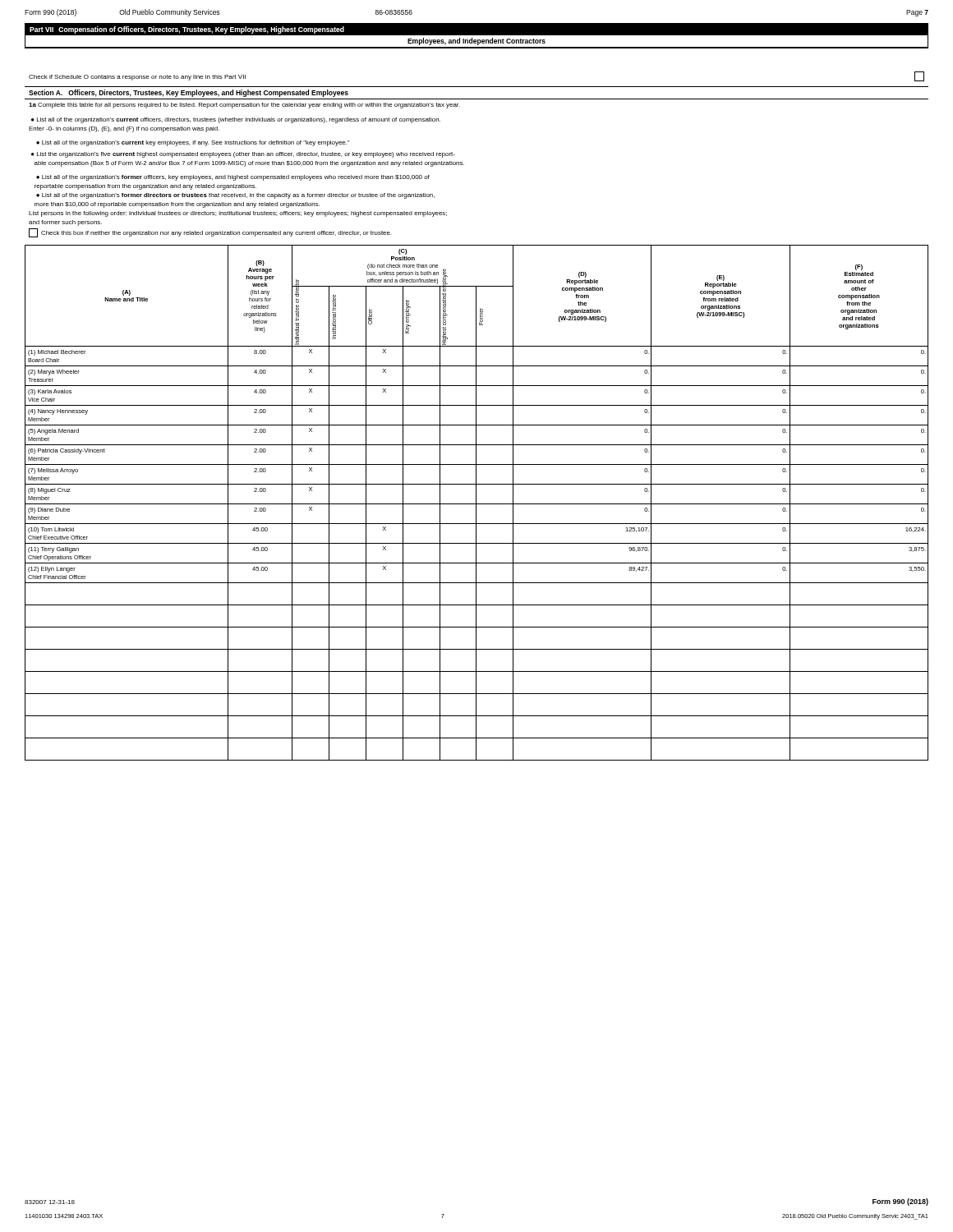
Task: Find the text starting "Part VII Compensation of Officers, Directors,"
Action: tap(476, 36)
